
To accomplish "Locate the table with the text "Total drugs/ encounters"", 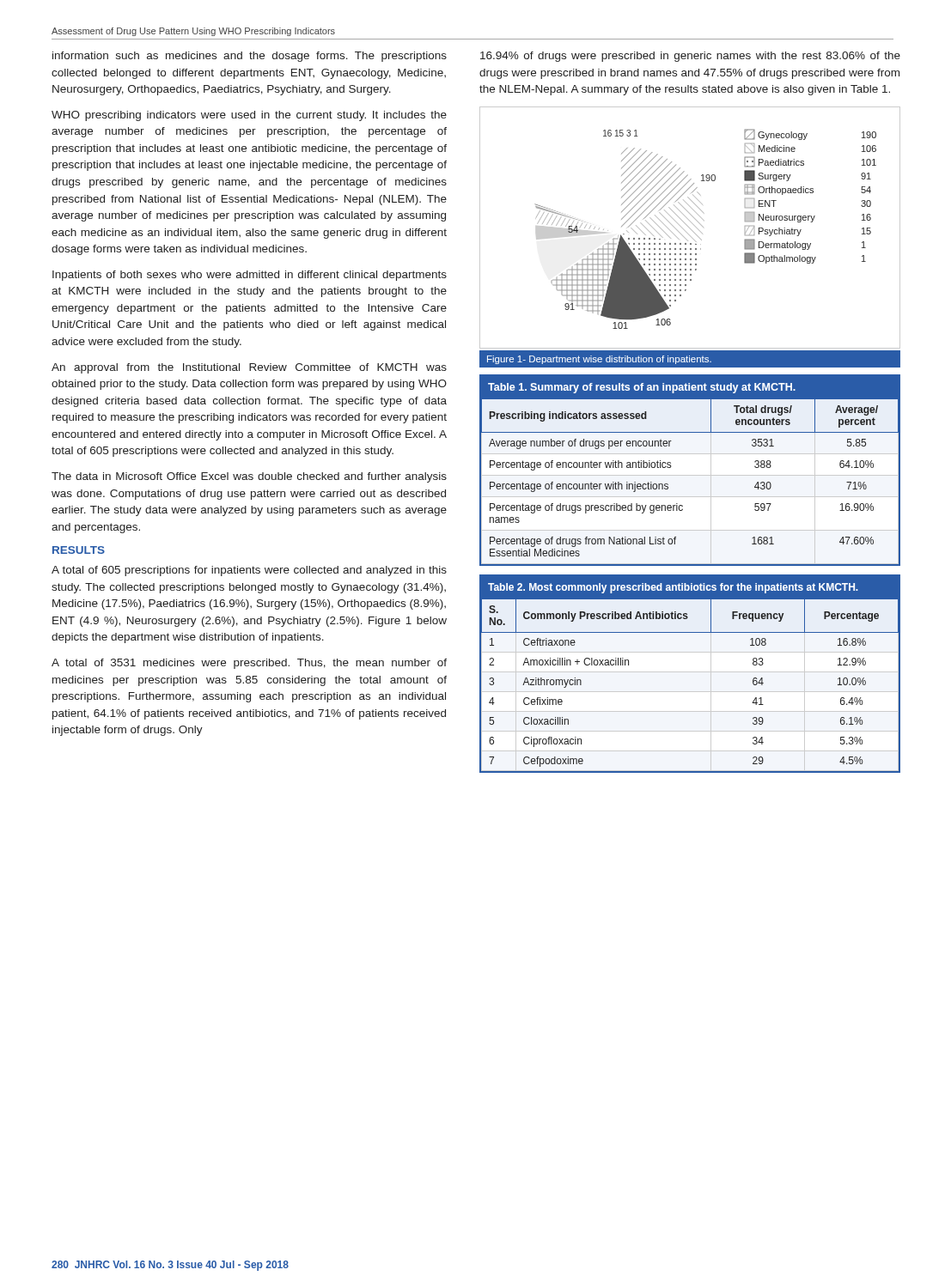I will click(690, 470).
